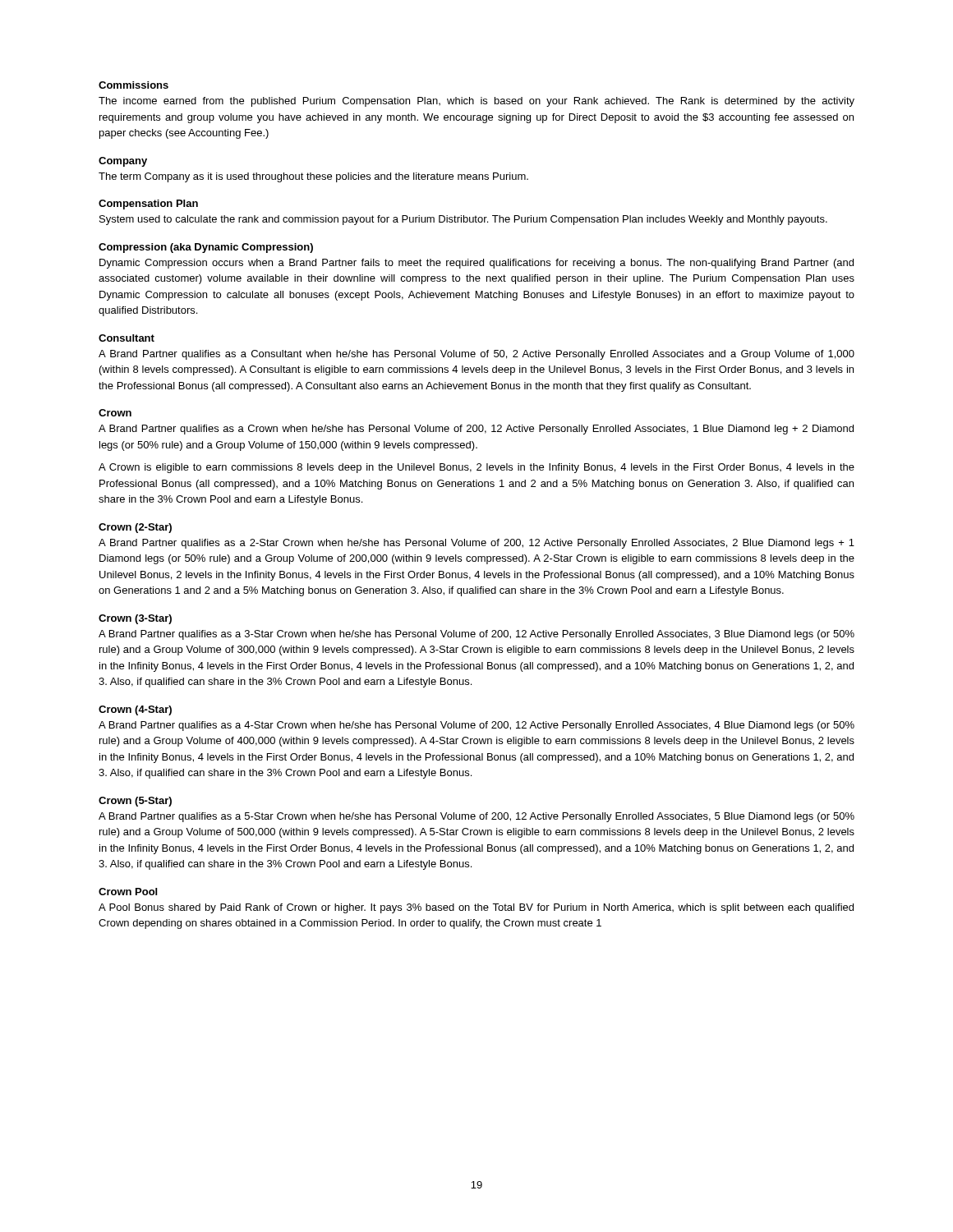
Task: Click the passage that begins "Dynamic Compression occurs when a Brand Partner"
Action: pos(476,286)
